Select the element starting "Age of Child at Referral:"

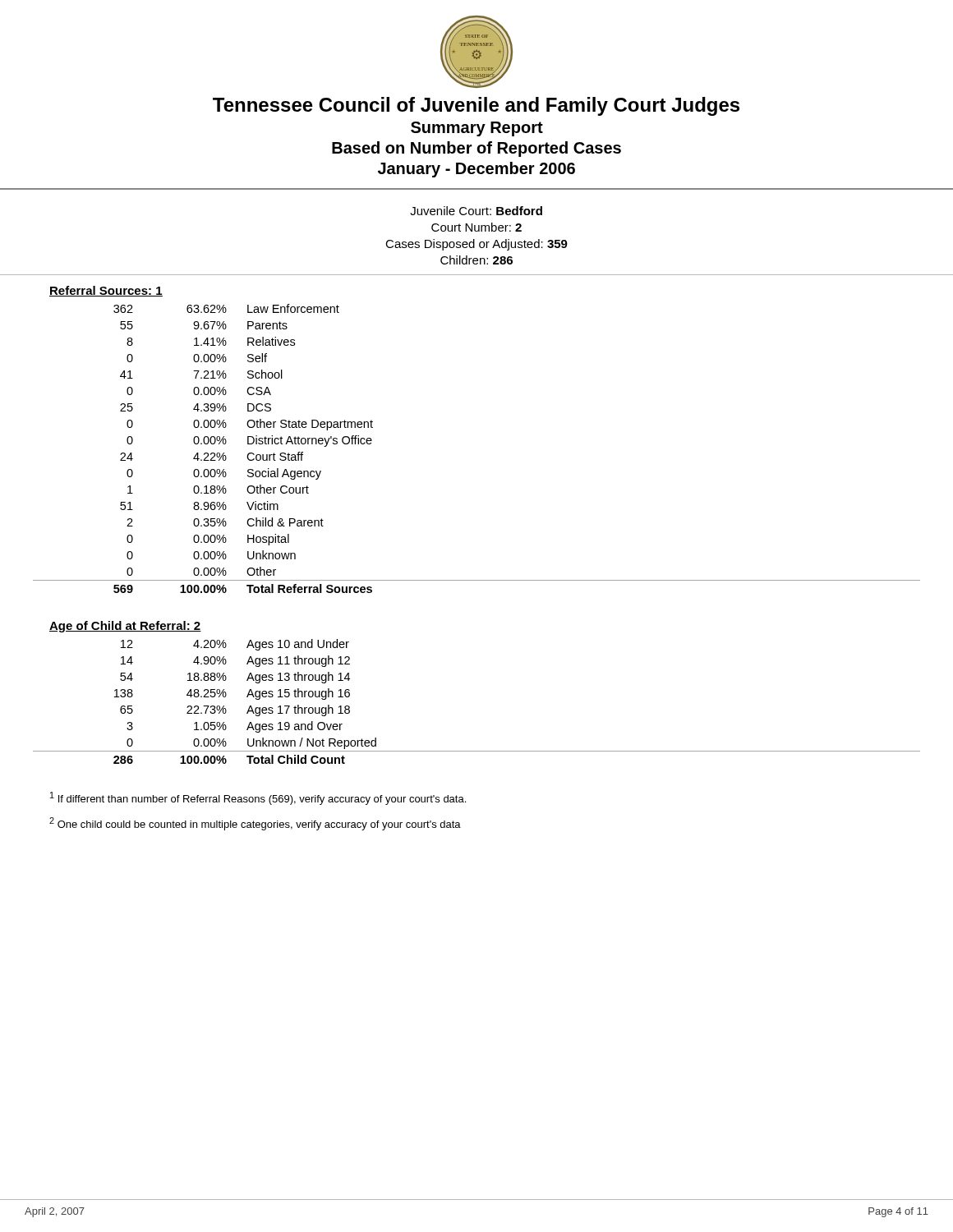click(x=125, y=625)
